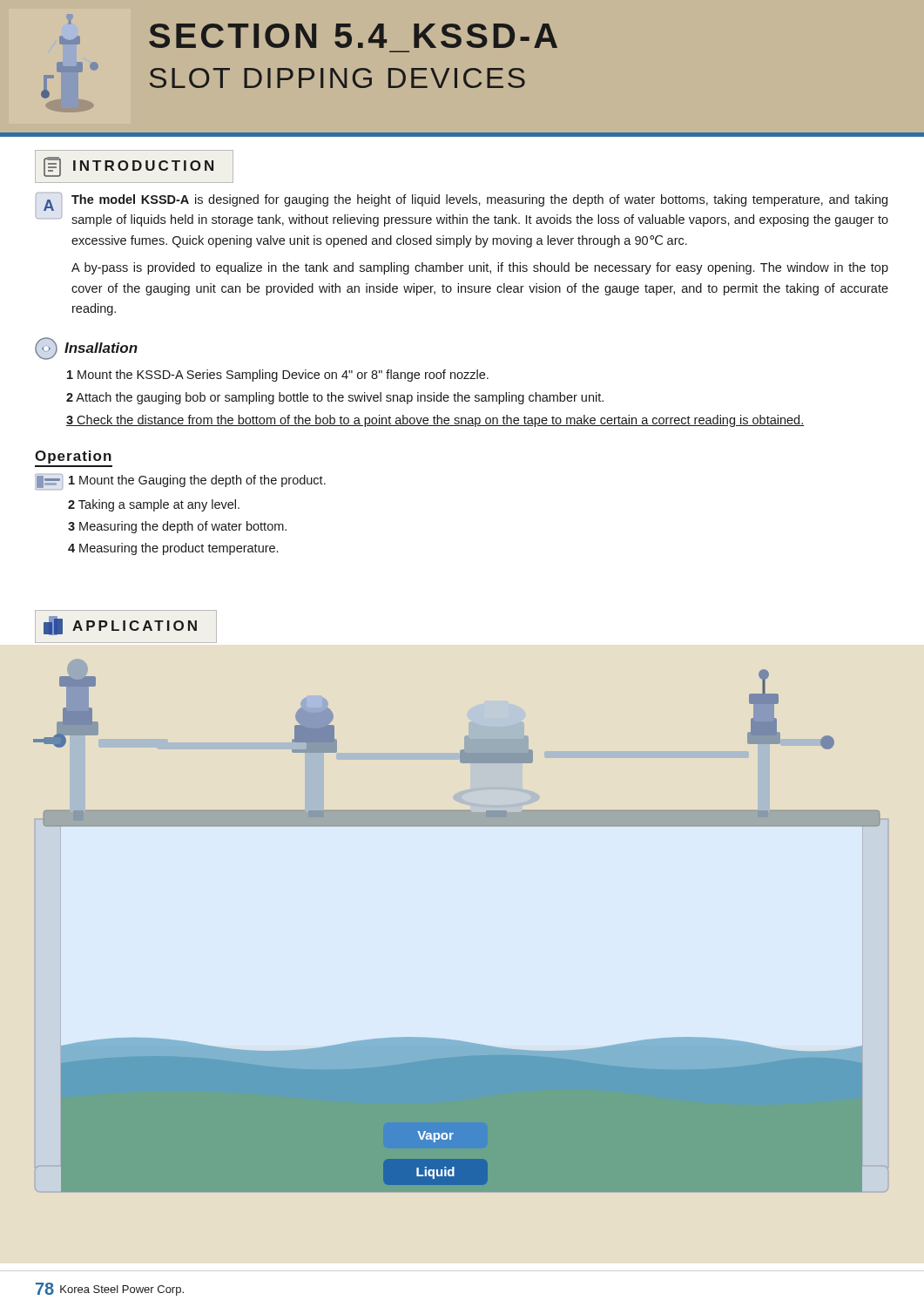The width and height of the screenshot is (924, 1307).
Task: Click the engineering diagram
Action: pyautogui.click(x=462, y=954)
